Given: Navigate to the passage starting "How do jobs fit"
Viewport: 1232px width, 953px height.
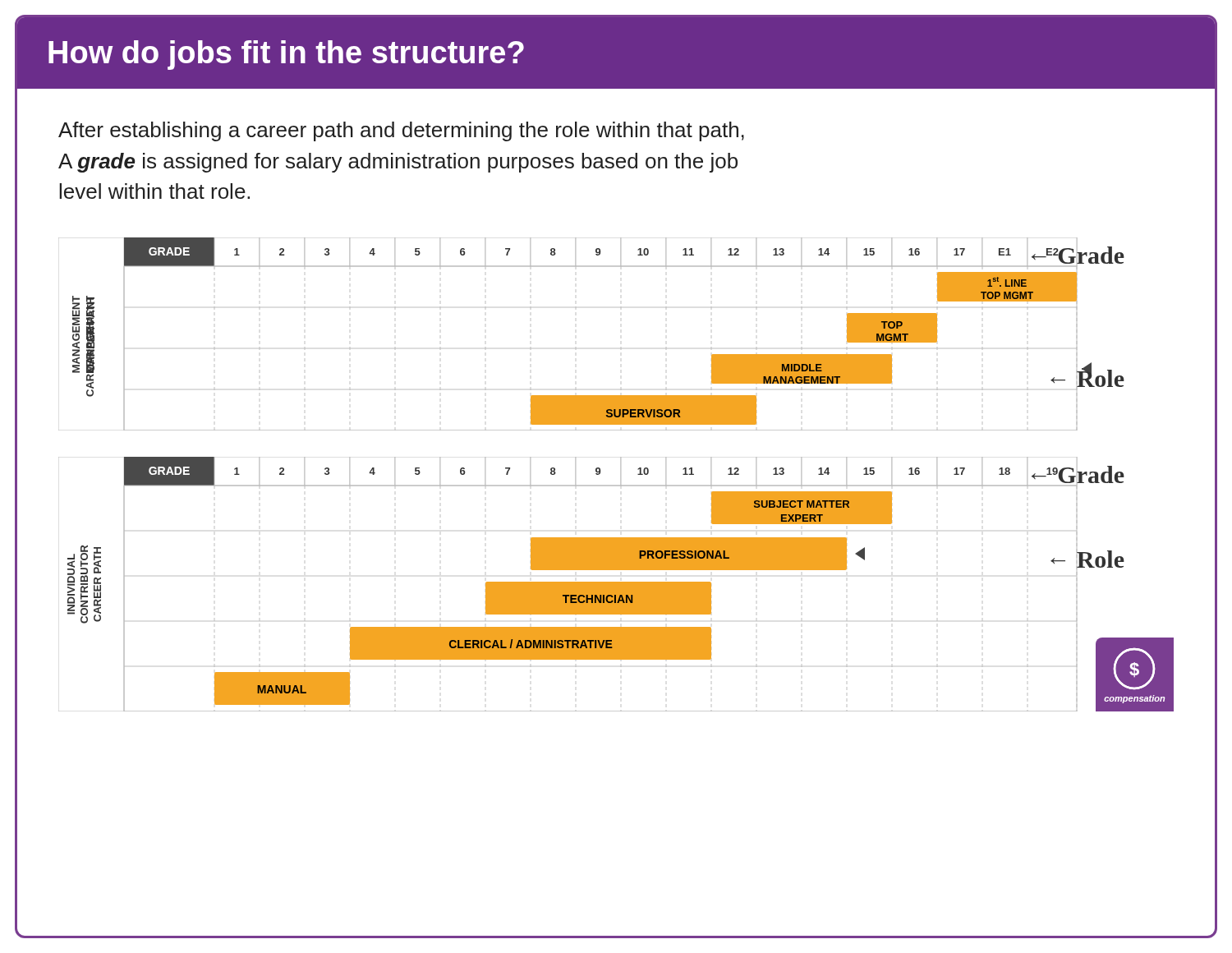Looking at the screenshot, I should [x=286, y=55].
